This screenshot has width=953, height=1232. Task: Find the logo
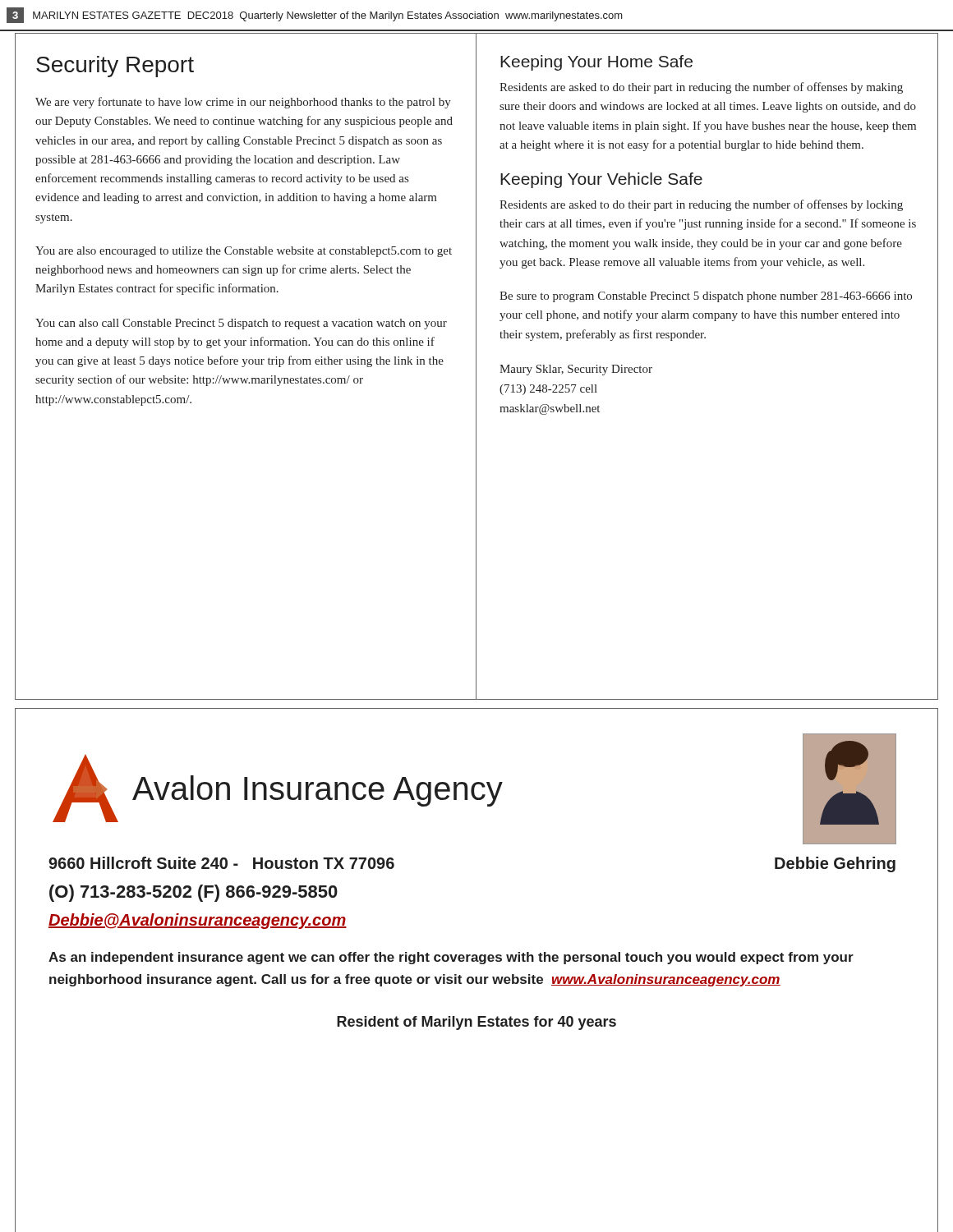(476, 870)
